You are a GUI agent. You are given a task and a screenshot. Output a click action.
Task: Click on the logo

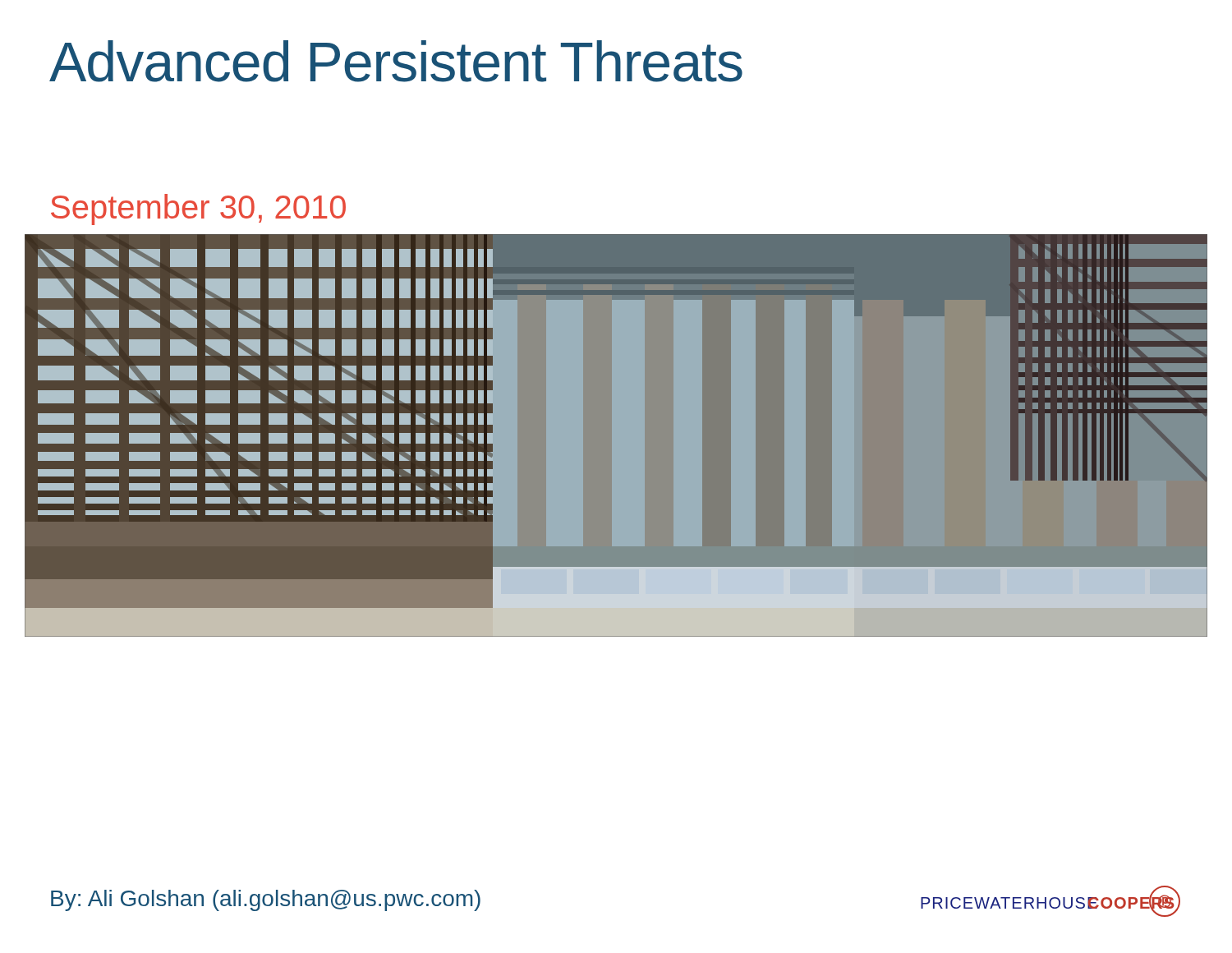(1051, 901)
